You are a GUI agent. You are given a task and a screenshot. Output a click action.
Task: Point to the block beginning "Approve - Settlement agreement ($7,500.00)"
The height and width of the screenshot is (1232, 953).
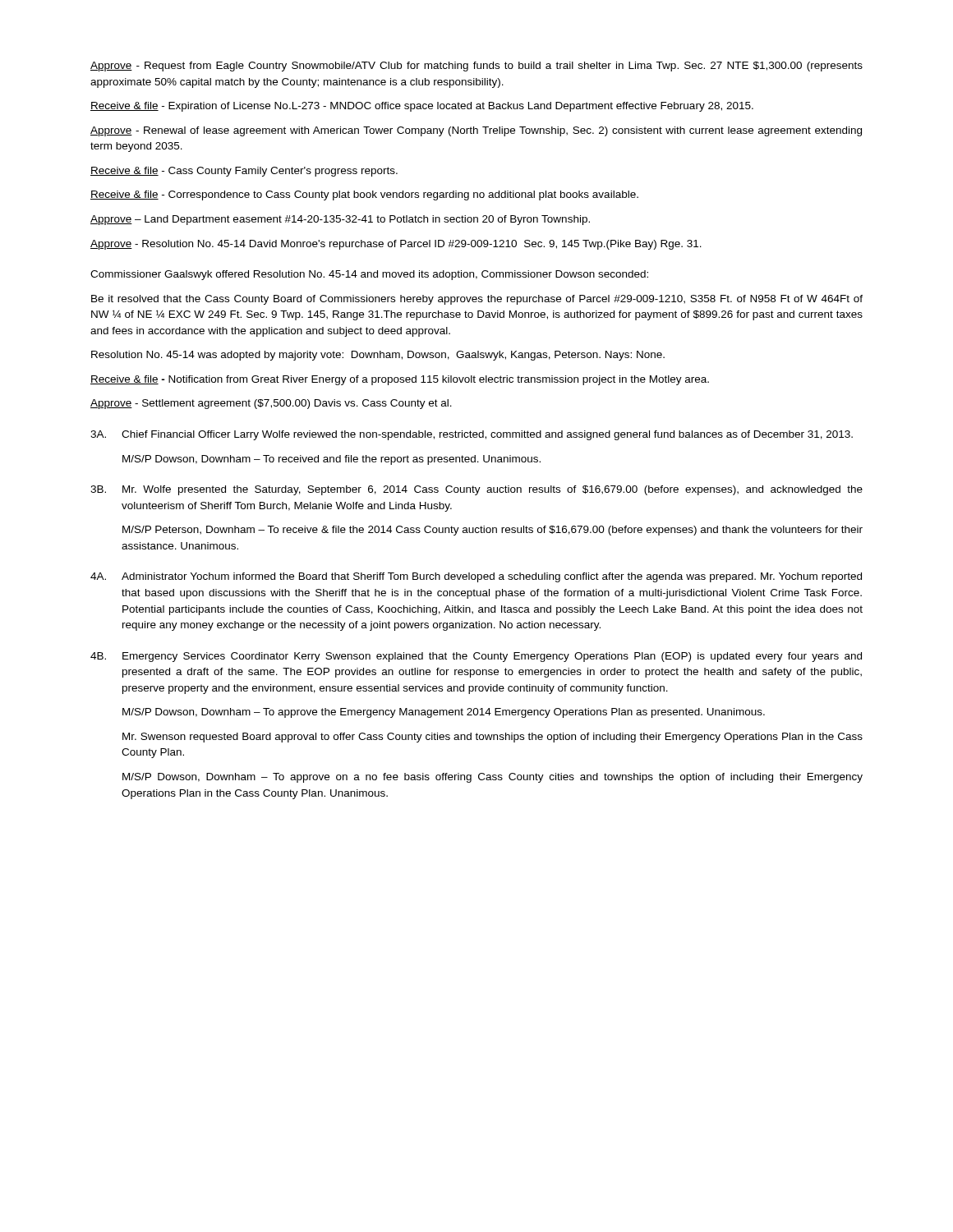click(271, 404)
